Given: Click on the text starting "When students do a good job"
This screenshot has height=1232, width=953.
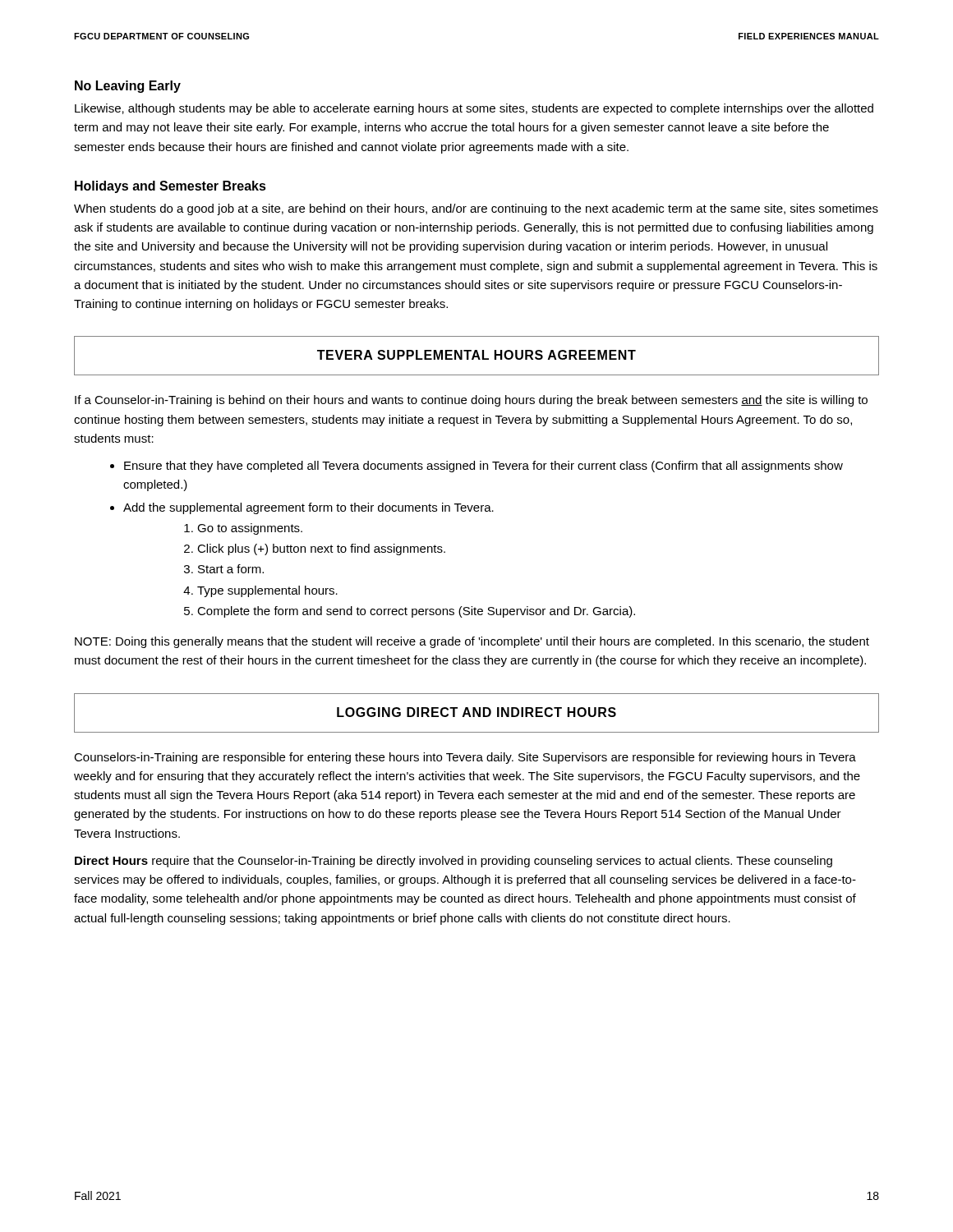Looking at the screenshot, I should pyautogui.click(x=476, y=256).
